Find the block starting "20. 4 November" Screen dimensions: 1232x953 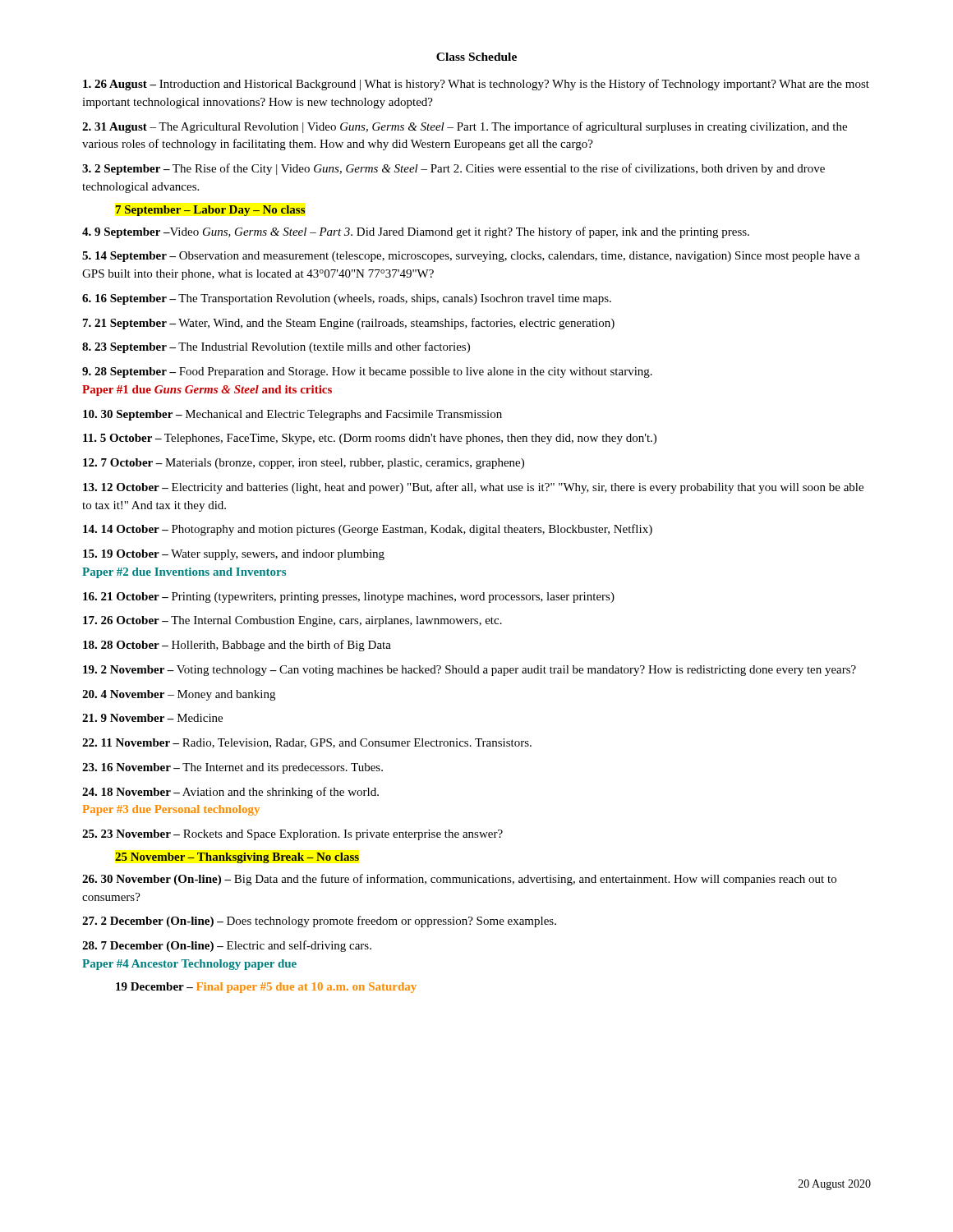pyautogui.click(x=179, y=694)
